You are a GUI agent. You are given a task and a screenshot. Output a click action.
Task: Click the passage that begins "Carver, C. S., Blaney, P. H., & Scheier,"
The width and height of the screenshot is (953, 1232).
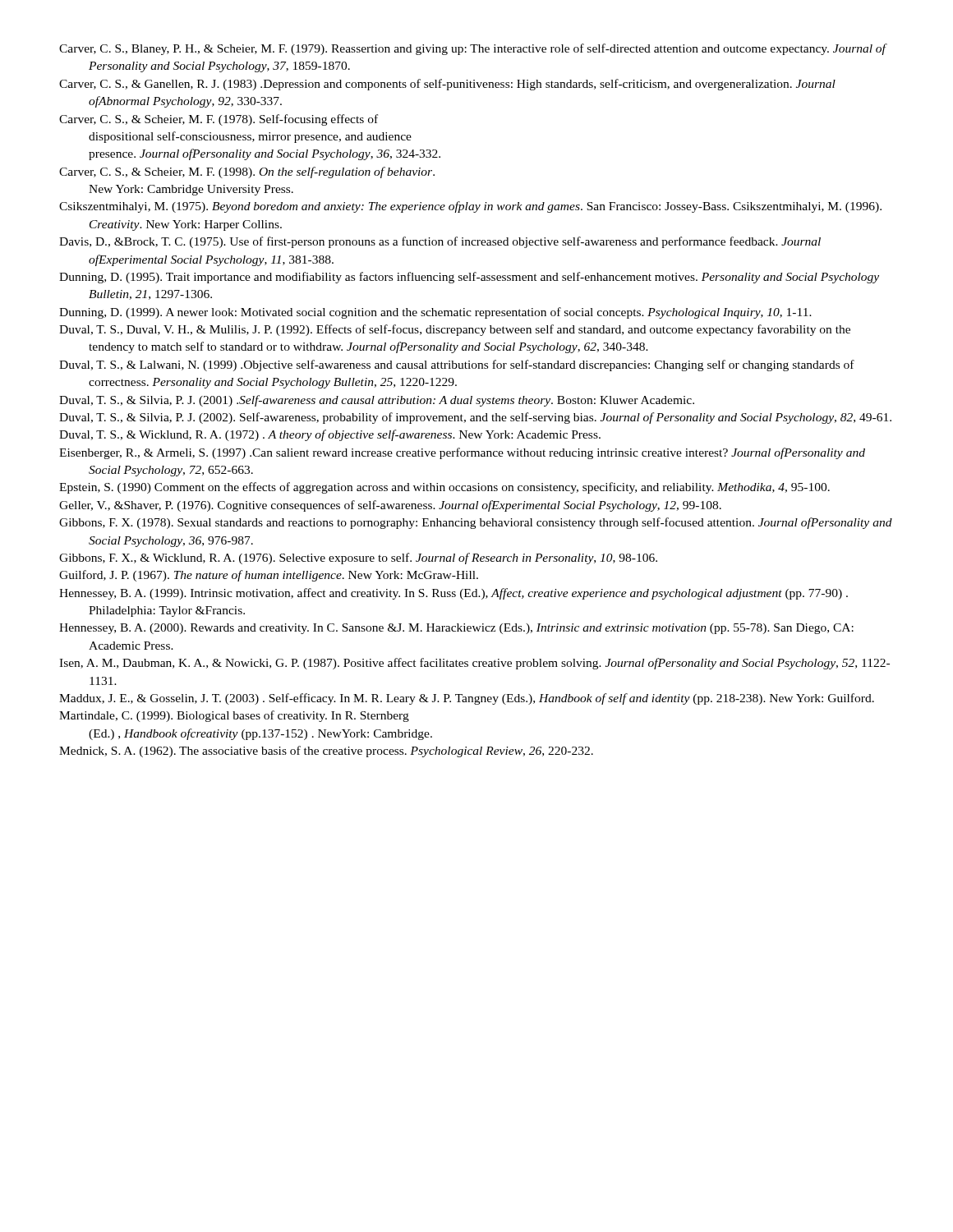point(472,57)
